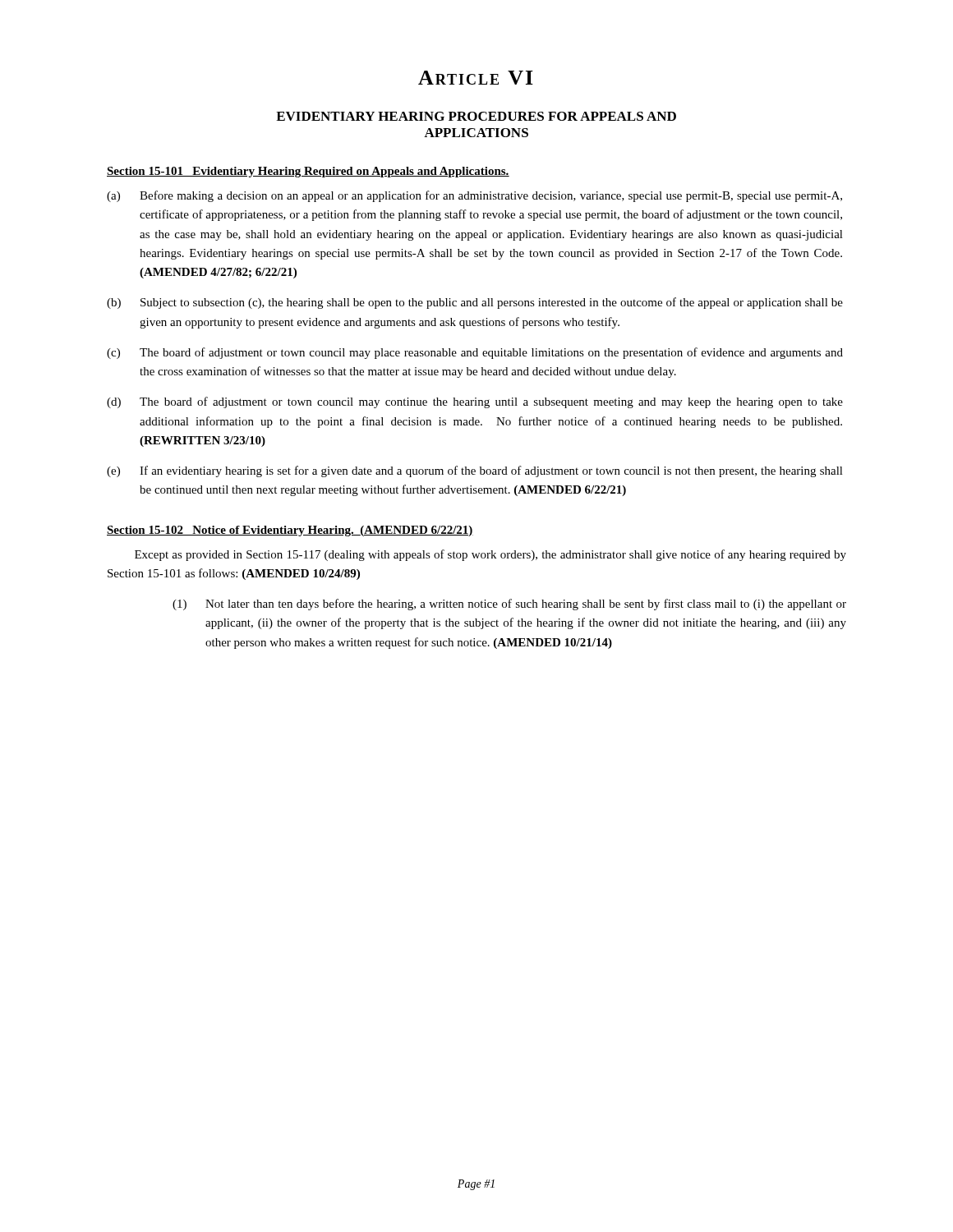The width and height of the screenshot is (953, 1232).
Task: Click on the passage starting "(a)Before making a decision on"
Action: [x=475, y=234]
